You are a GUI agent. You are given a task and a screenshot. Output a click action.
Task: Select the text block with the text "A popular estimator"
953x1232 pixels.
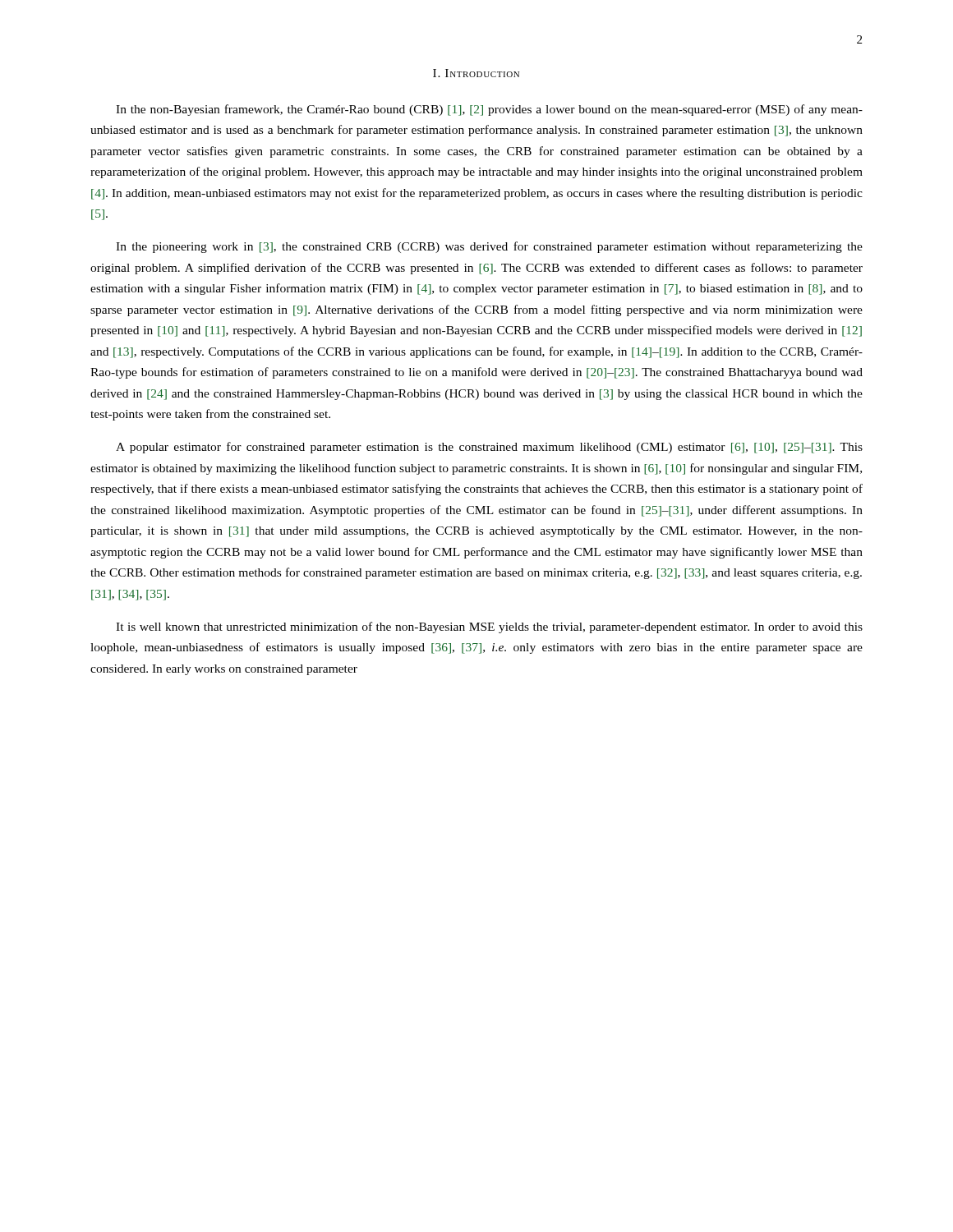[476, 520]
